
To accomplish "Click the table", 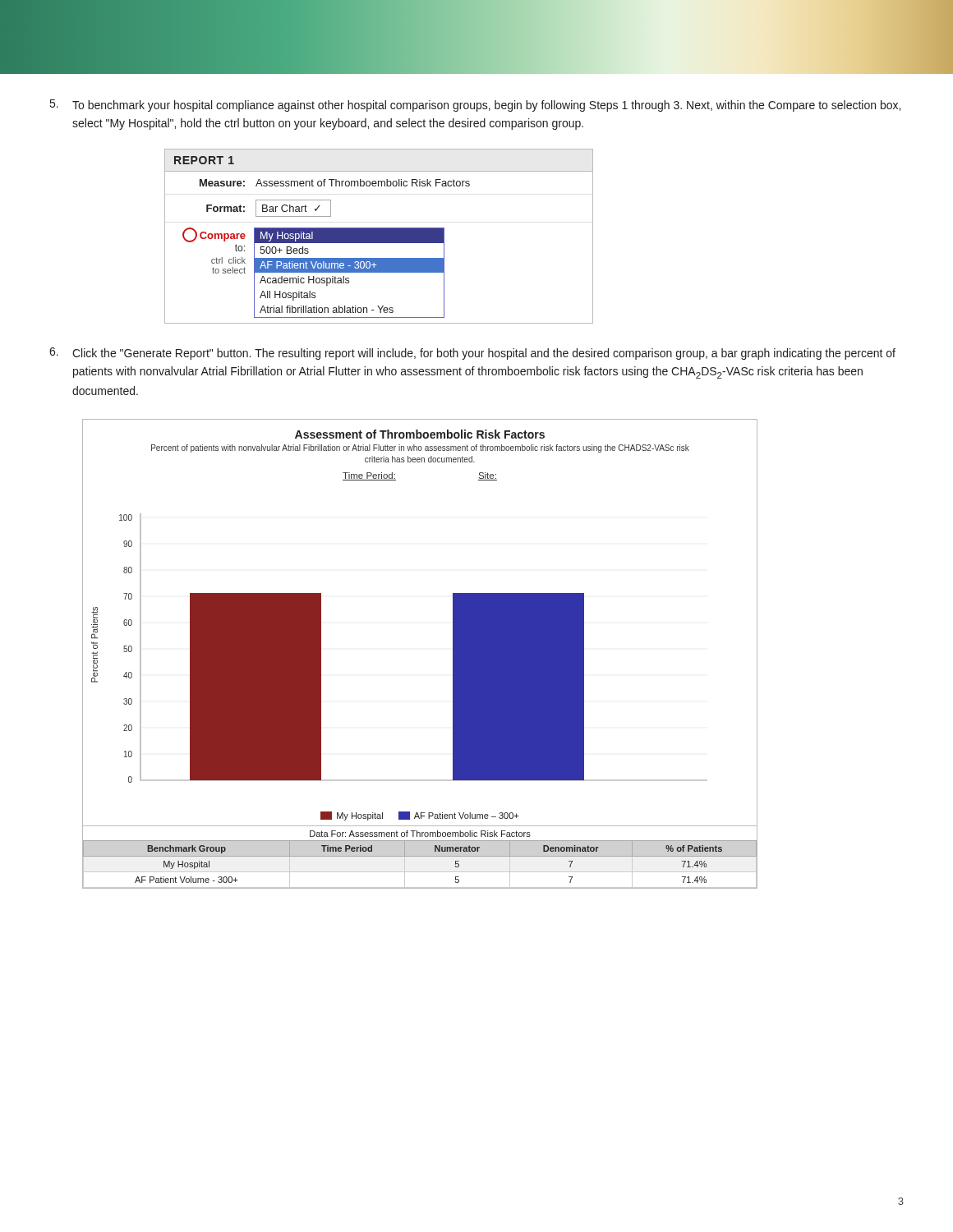I will pyautogui.click(x=420, y=864).
